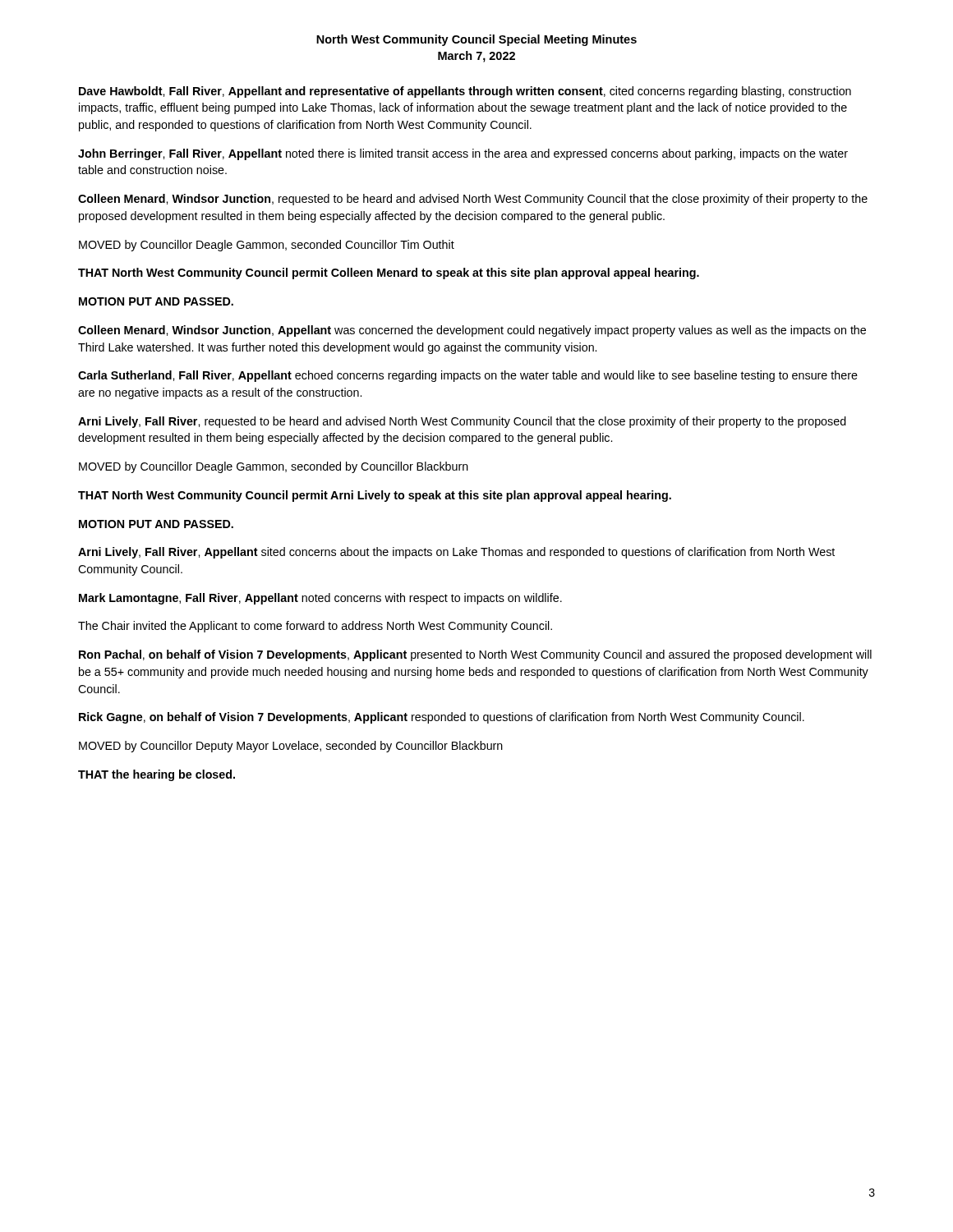Where does it say "THAT the hearing be closed."?
The image size is (953, 1232).
157,774
